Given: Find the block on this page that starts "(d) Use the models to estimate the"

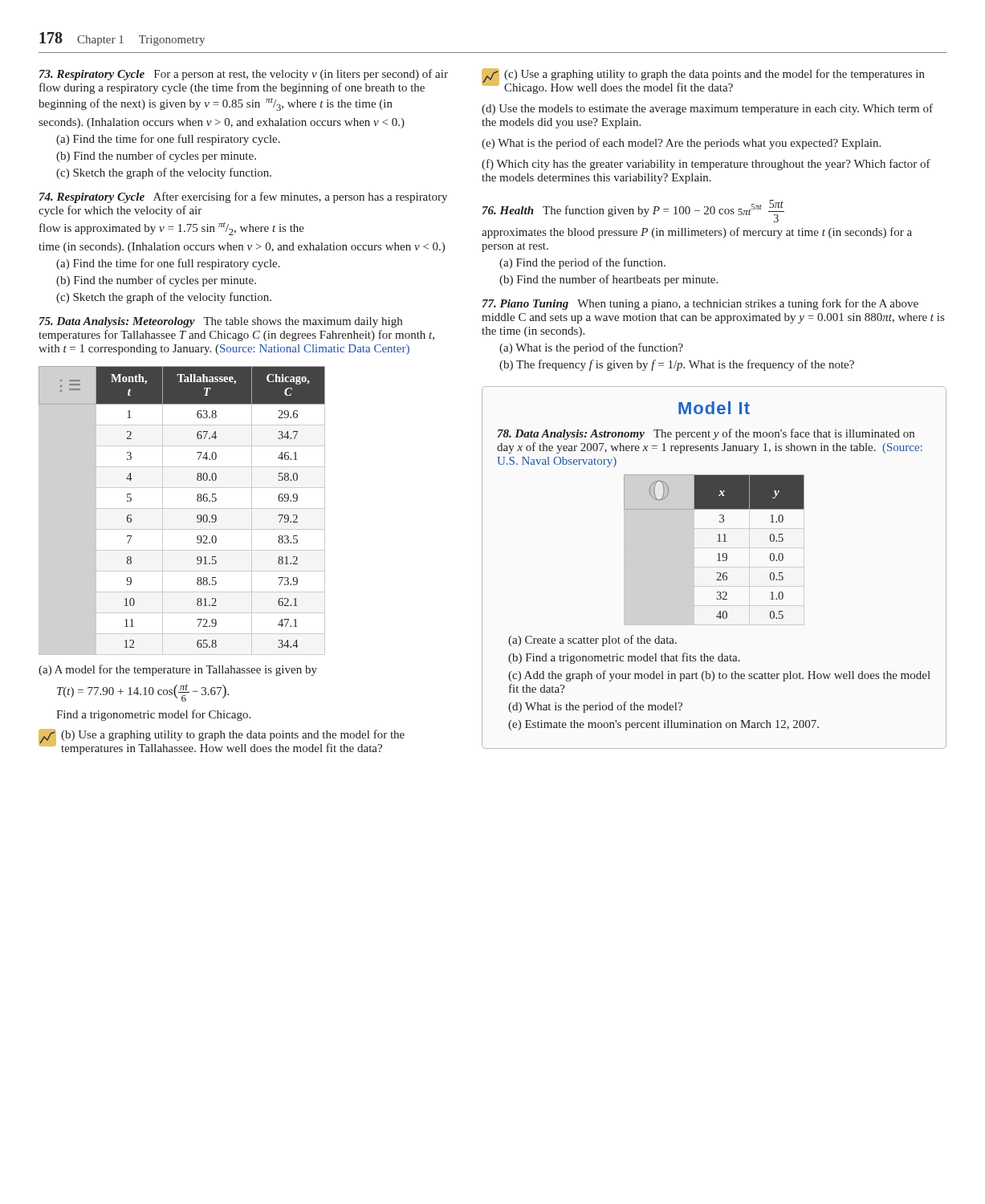Looking at the screenshot, I should pos(707,115).
